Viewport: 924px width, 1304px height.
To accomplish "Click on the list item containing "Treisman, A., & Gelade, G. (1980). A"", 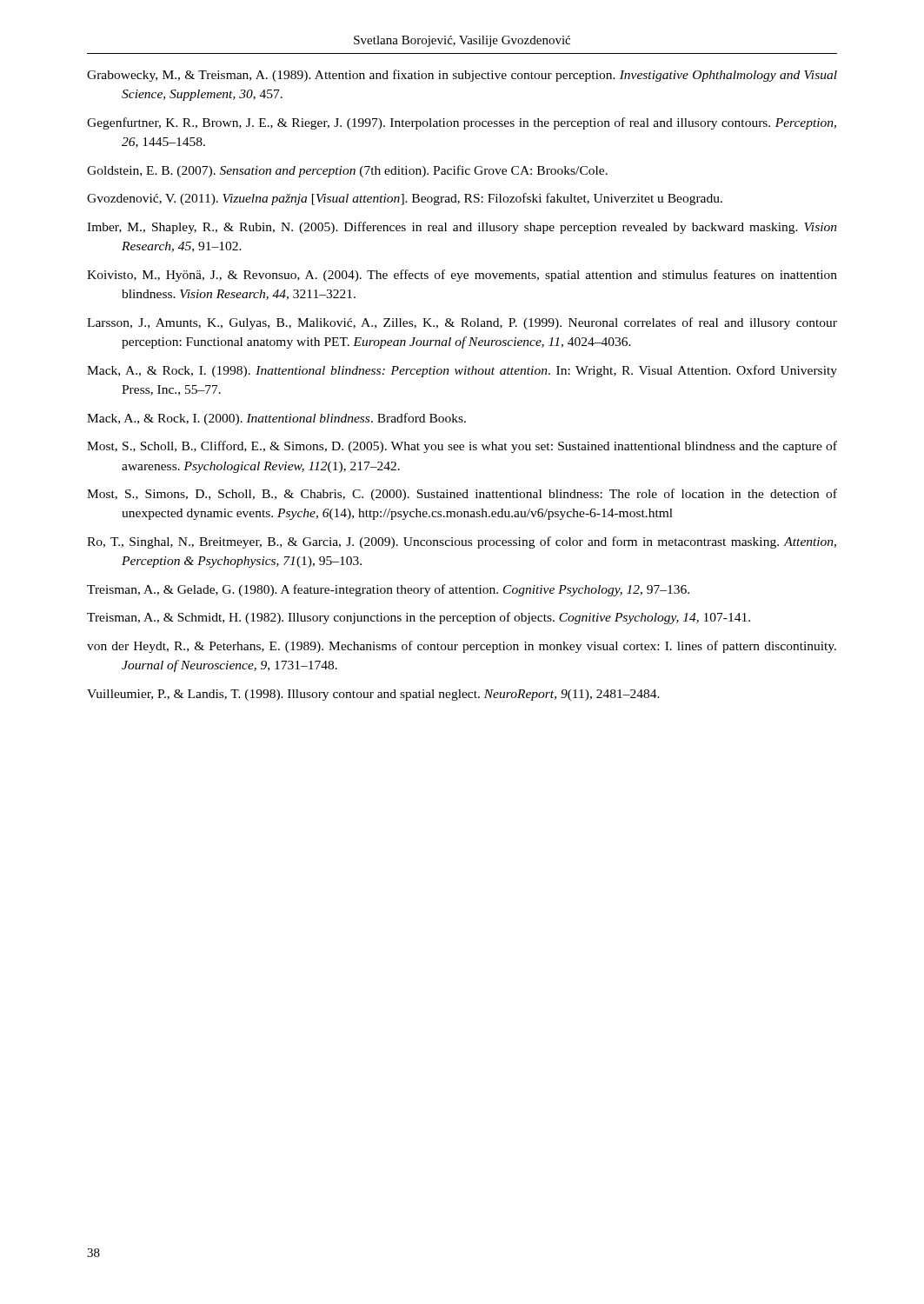I will 389,589.
